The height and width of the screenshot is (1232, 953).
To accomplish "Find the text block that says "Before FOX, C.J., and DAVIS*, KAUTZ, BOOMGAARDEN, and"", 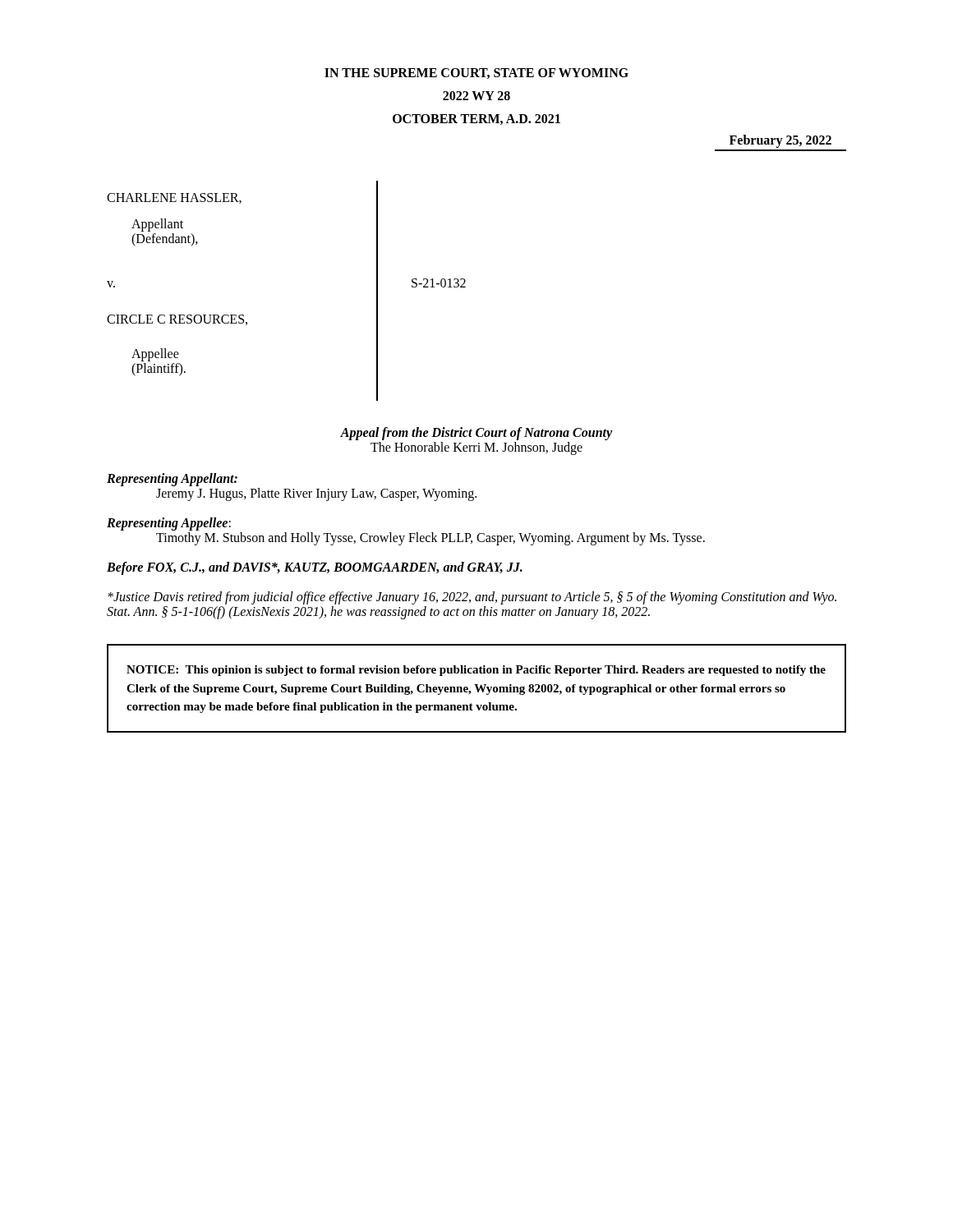I will (x=315, y=567).
